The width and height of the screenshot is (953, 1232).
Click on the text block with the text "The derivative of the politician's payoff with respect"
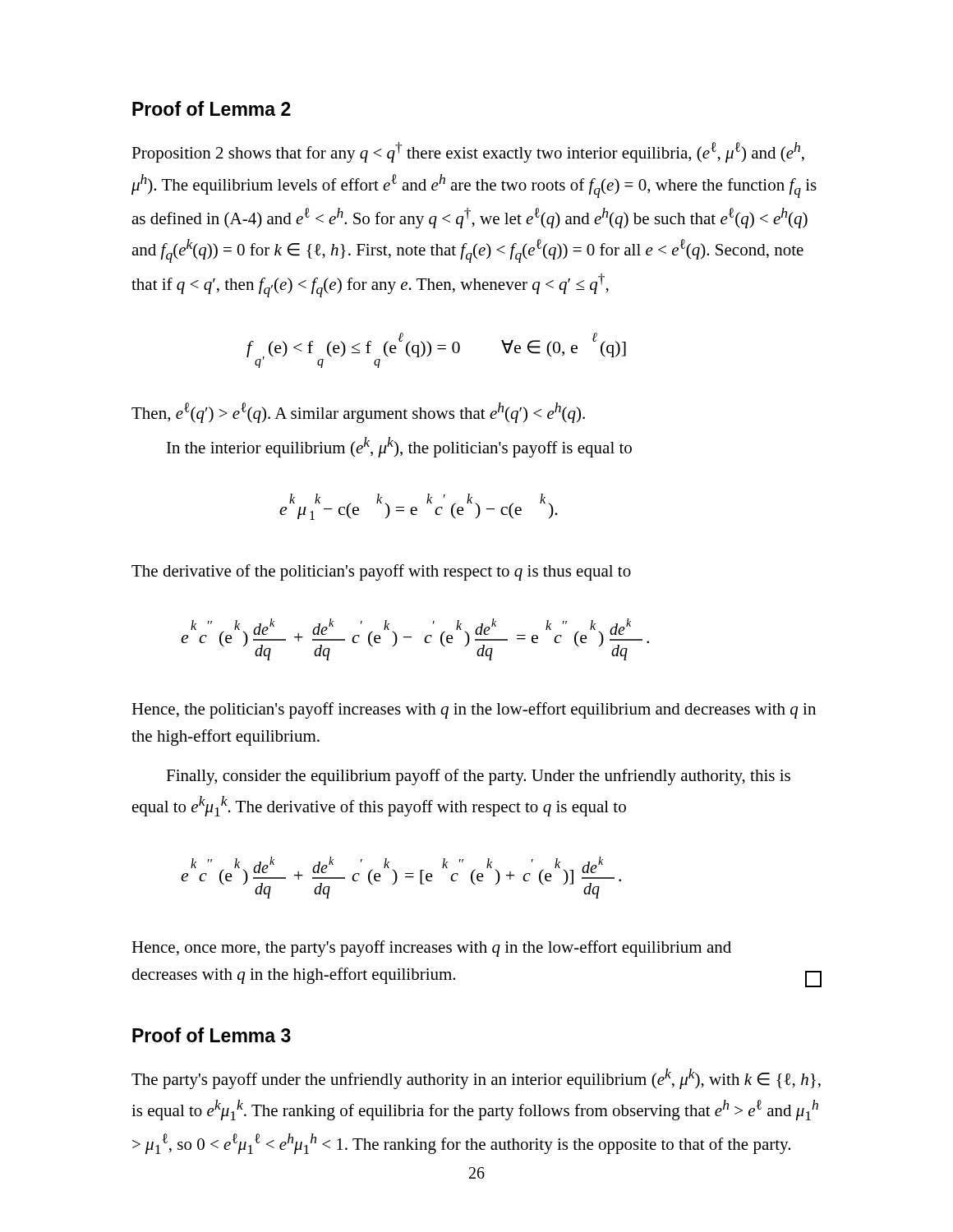point(381,571)
